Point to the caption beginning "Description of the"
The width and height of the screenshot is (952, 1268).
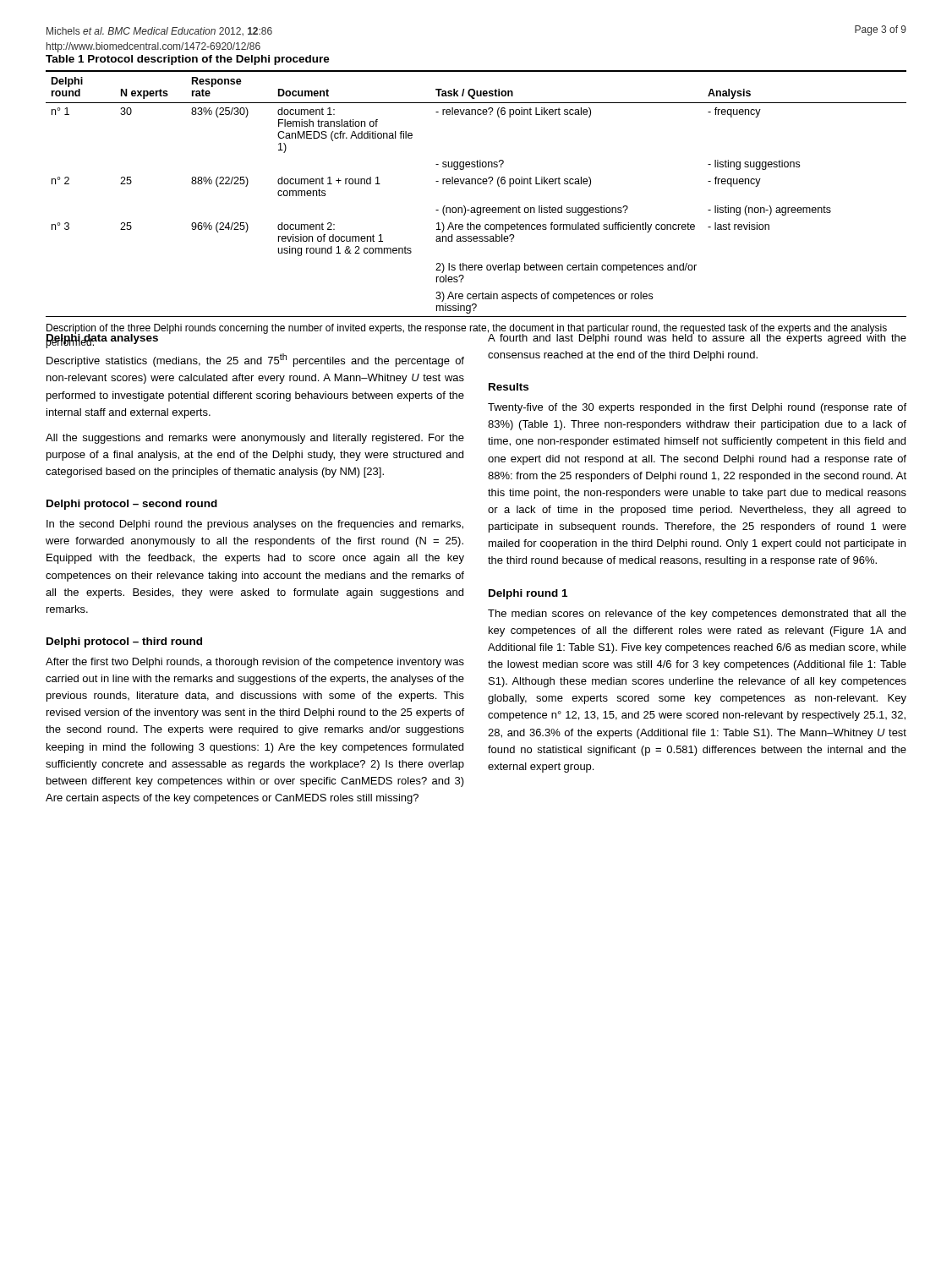466,335
